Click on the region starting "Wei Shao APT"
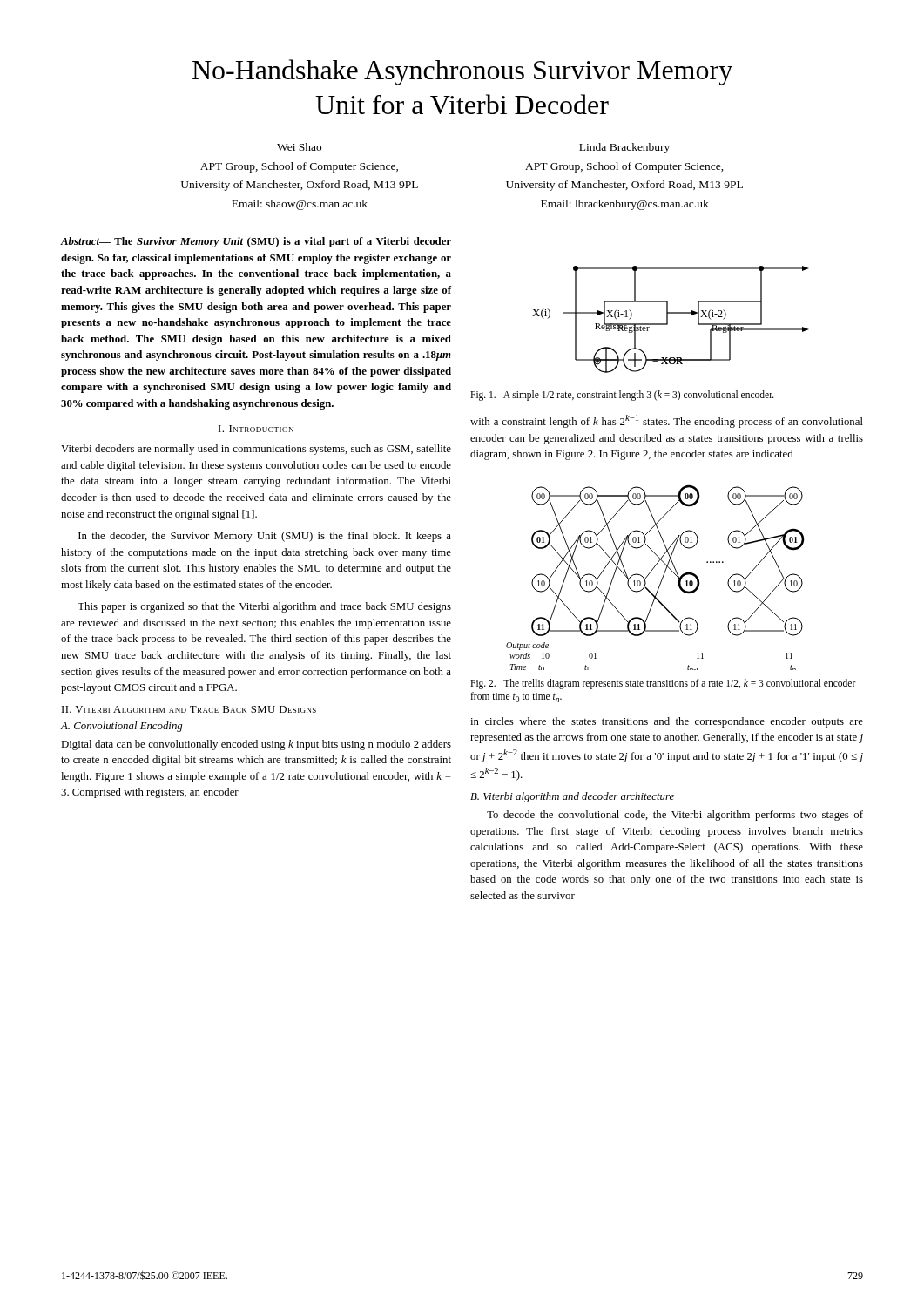 click(x=300, y=175)
